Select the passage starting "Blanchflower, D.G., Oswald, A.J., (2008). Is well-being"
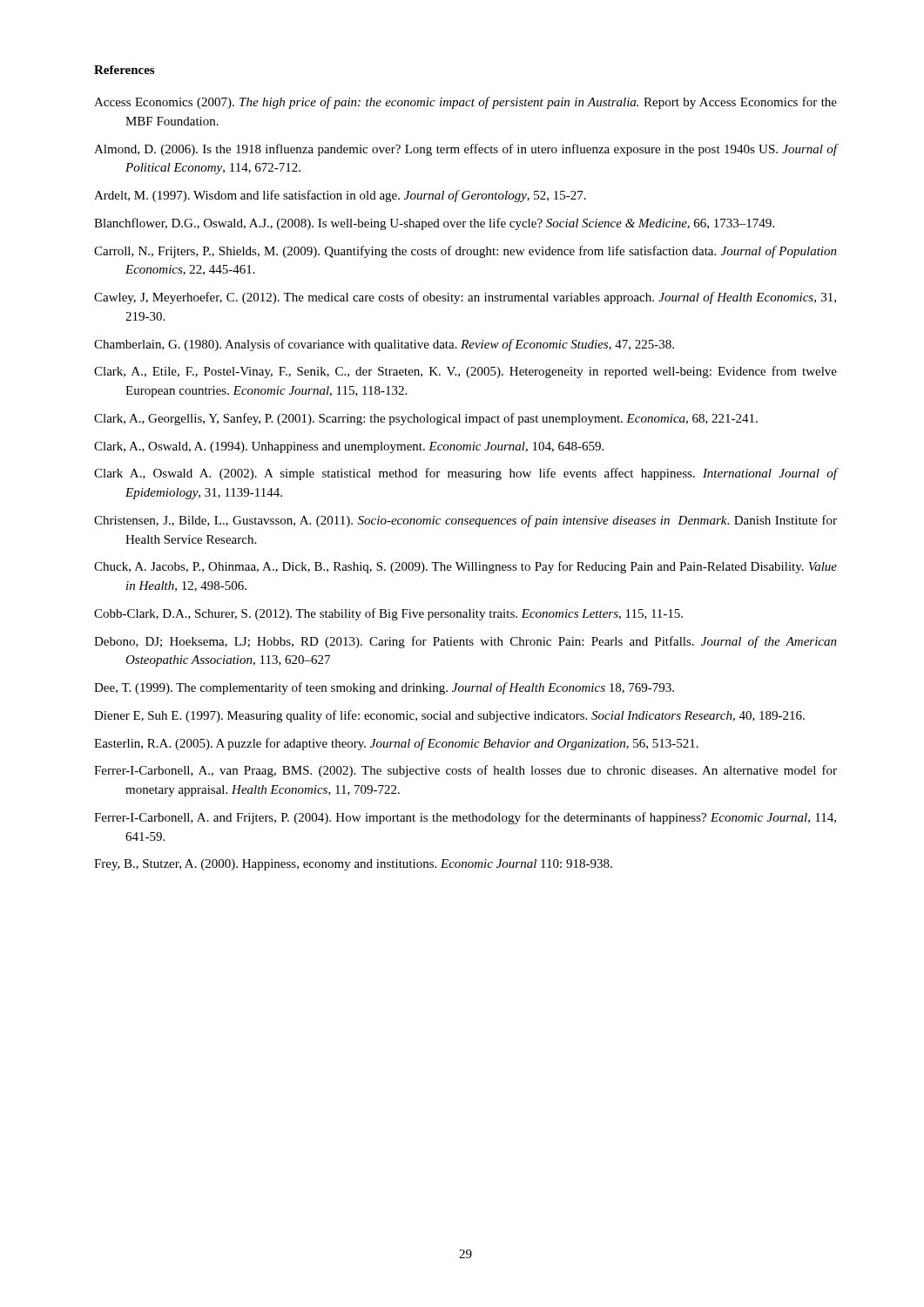 pyautogui.click(x=435, y=223)
